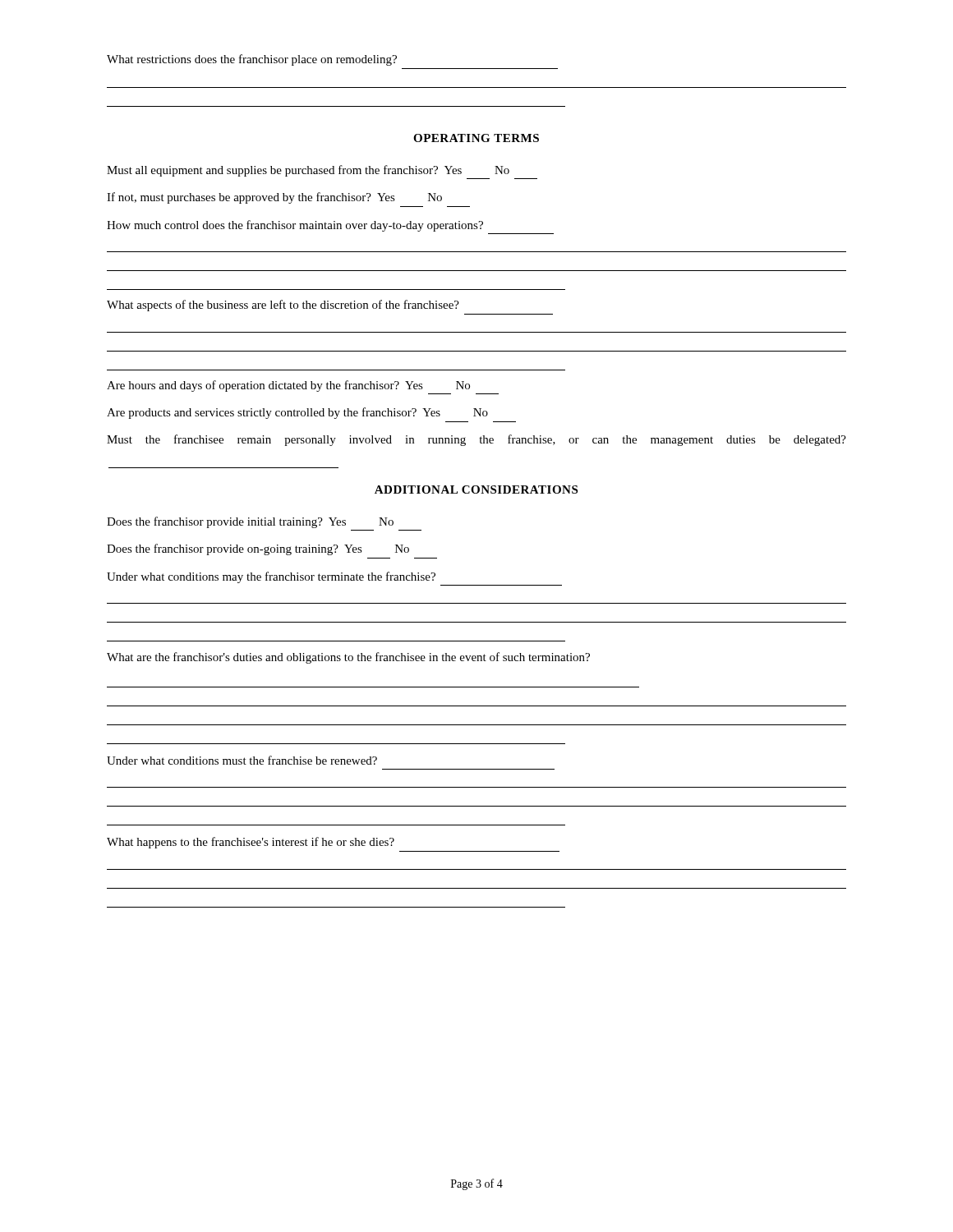Locate the text block with the text "How much control does the franchisor maintain over"
The height and width of the screenshot is (1232, 953).
476,252
